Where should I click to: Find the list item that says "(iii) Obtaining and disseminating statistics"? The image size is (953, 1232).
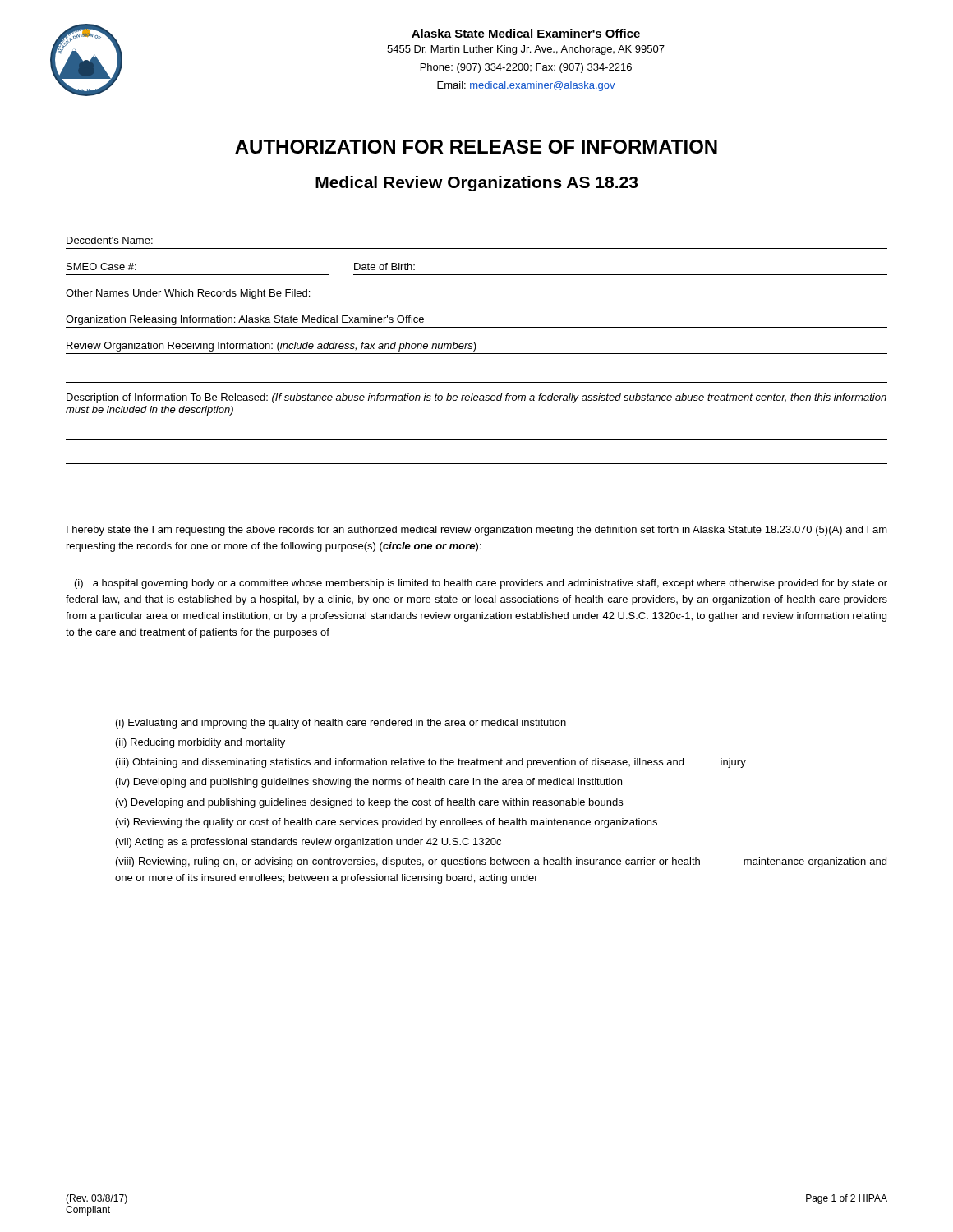tap(430, 762)
